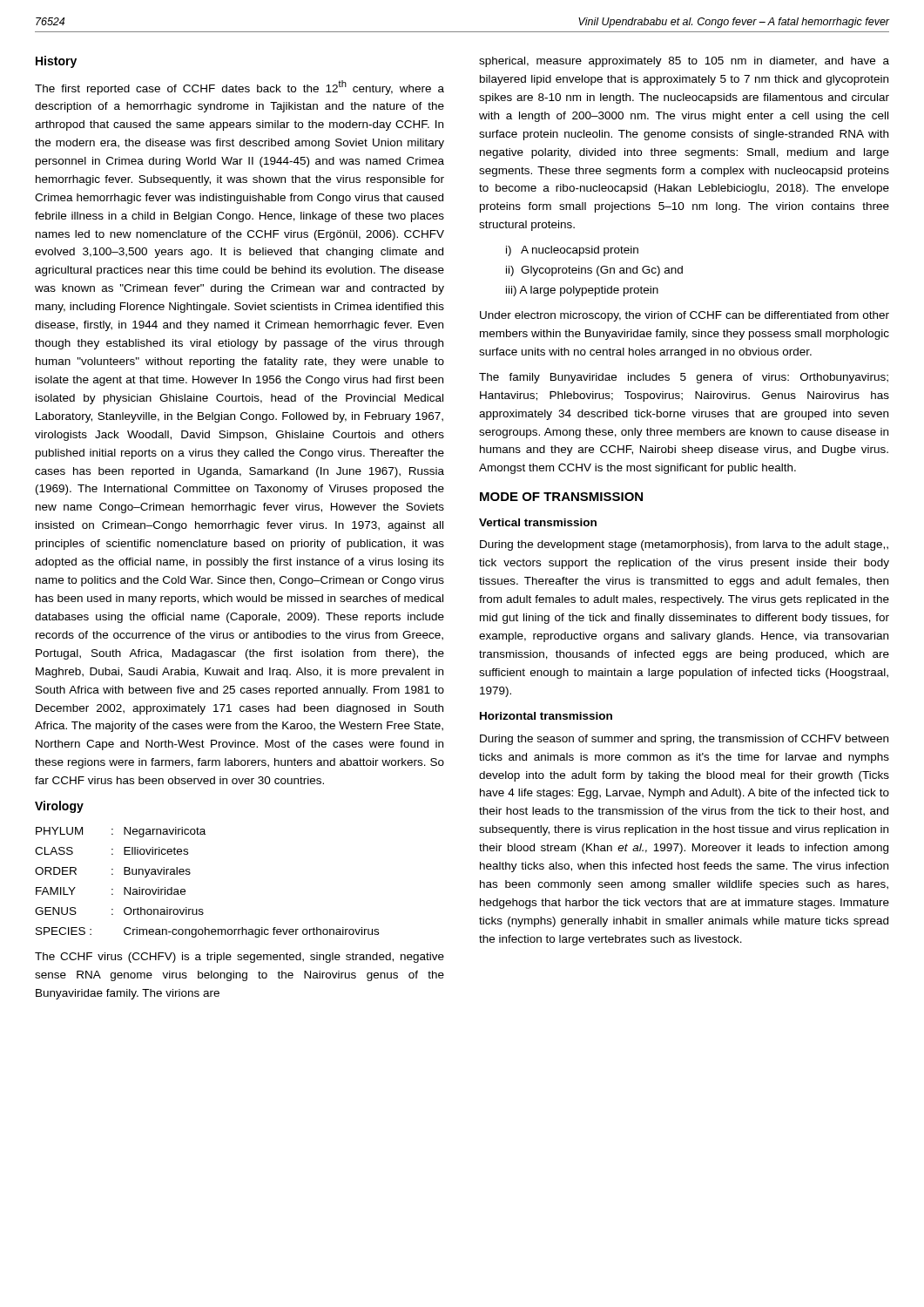Click on the block starting "Under electron microscopy, the virion of CCHF"

684,334
